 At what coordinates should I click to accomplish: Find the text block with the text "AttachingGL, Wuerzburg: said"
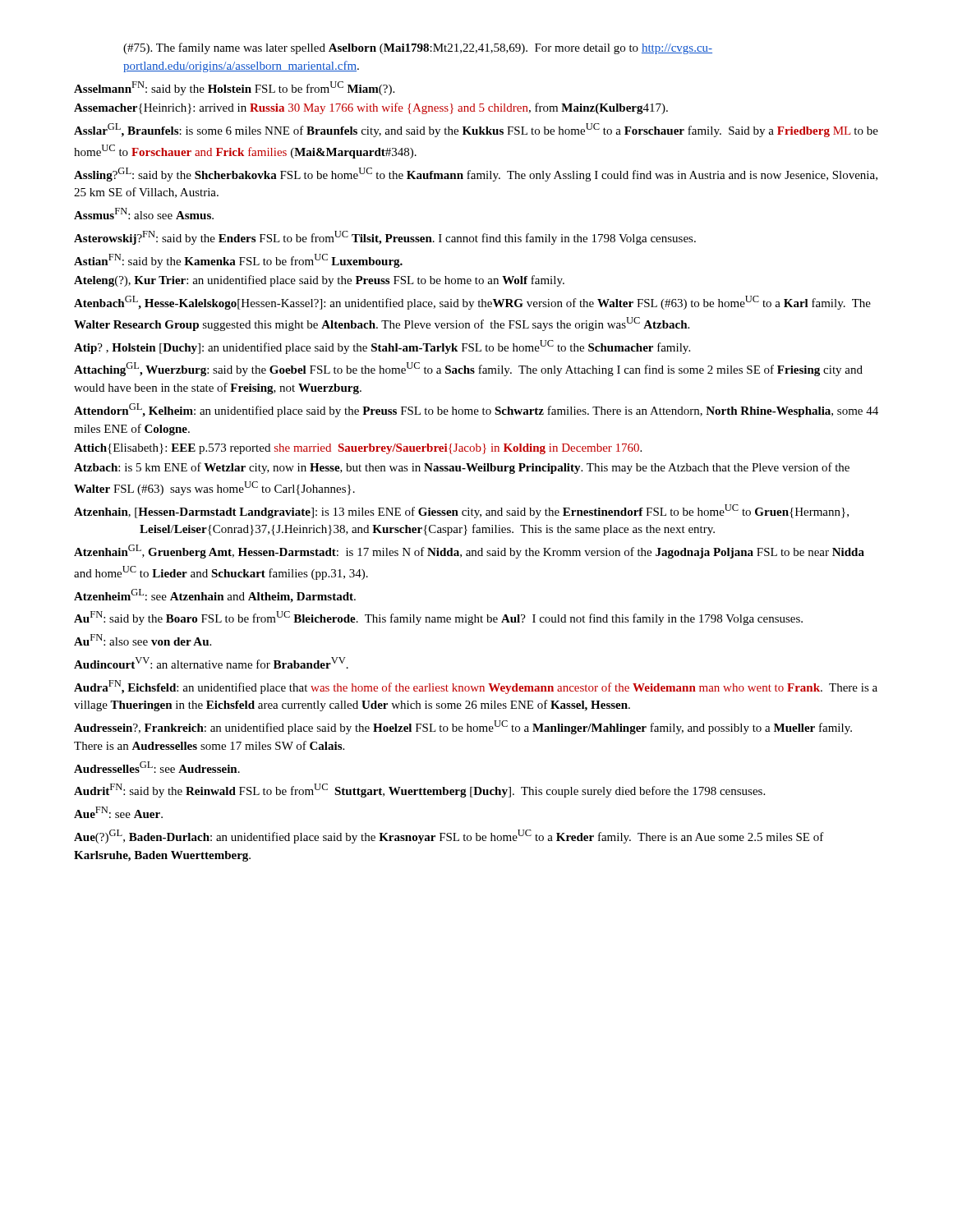(x=468, y=377)
